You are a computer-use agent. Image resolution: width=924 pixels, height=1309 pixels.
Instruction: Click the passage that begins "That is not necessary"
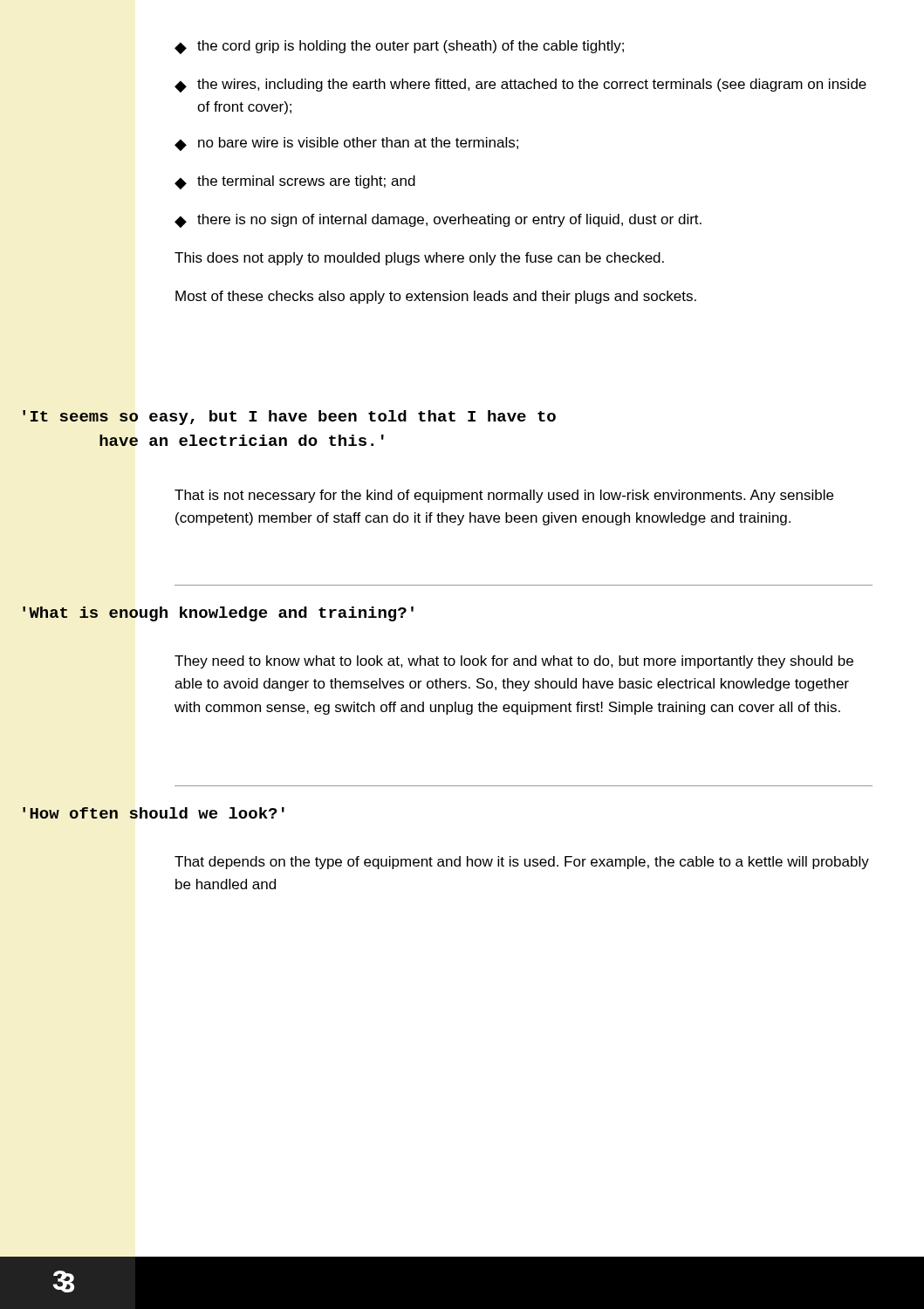coord(504,507)
